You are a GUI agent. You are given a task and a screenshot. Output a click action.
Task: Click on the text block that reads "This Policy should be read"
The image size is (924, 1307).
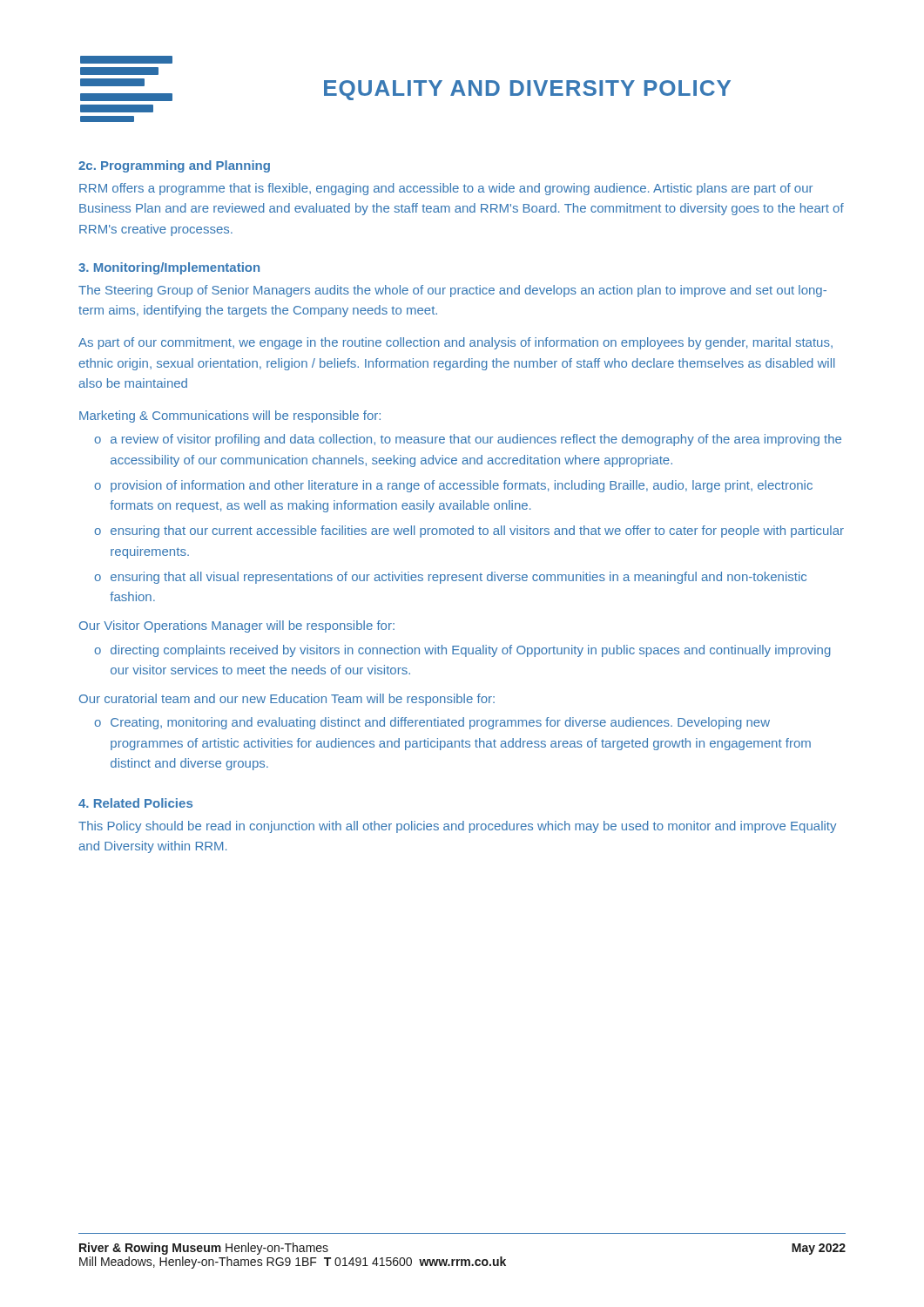point(457,836)
